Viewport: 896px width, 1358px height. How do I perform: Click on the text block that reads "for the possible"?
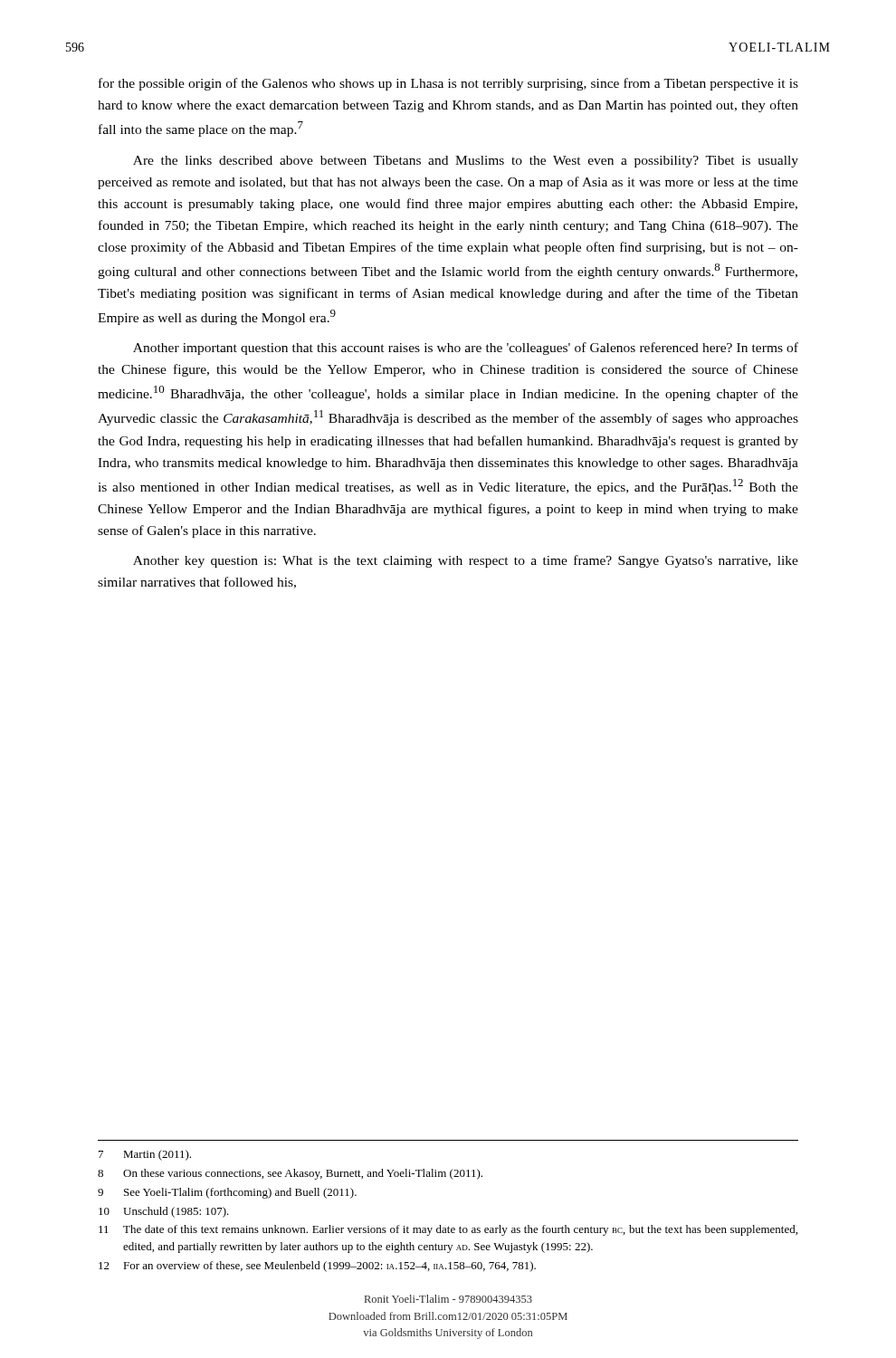click(x=448, y=106)
